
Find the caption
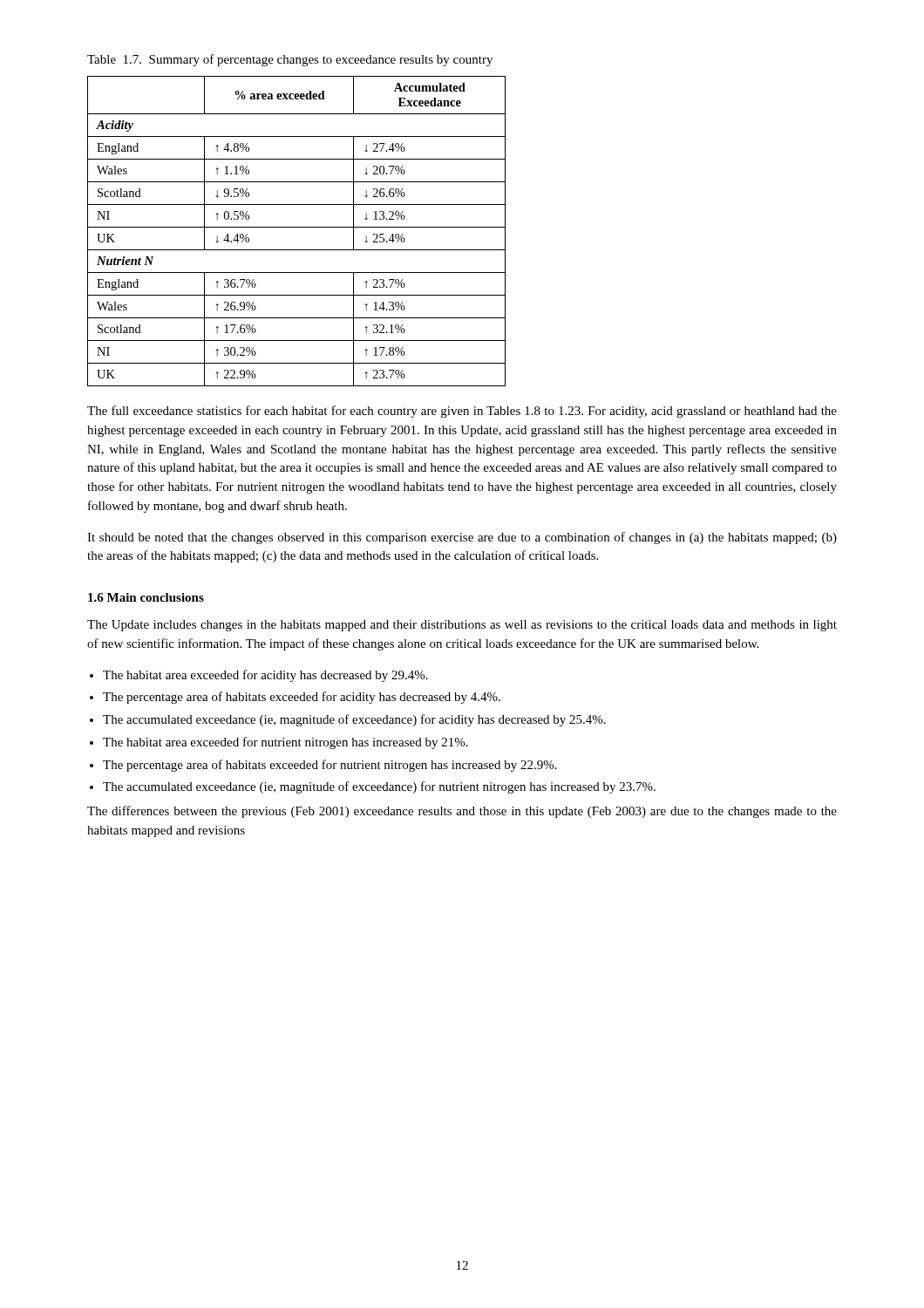pos(290,59)
